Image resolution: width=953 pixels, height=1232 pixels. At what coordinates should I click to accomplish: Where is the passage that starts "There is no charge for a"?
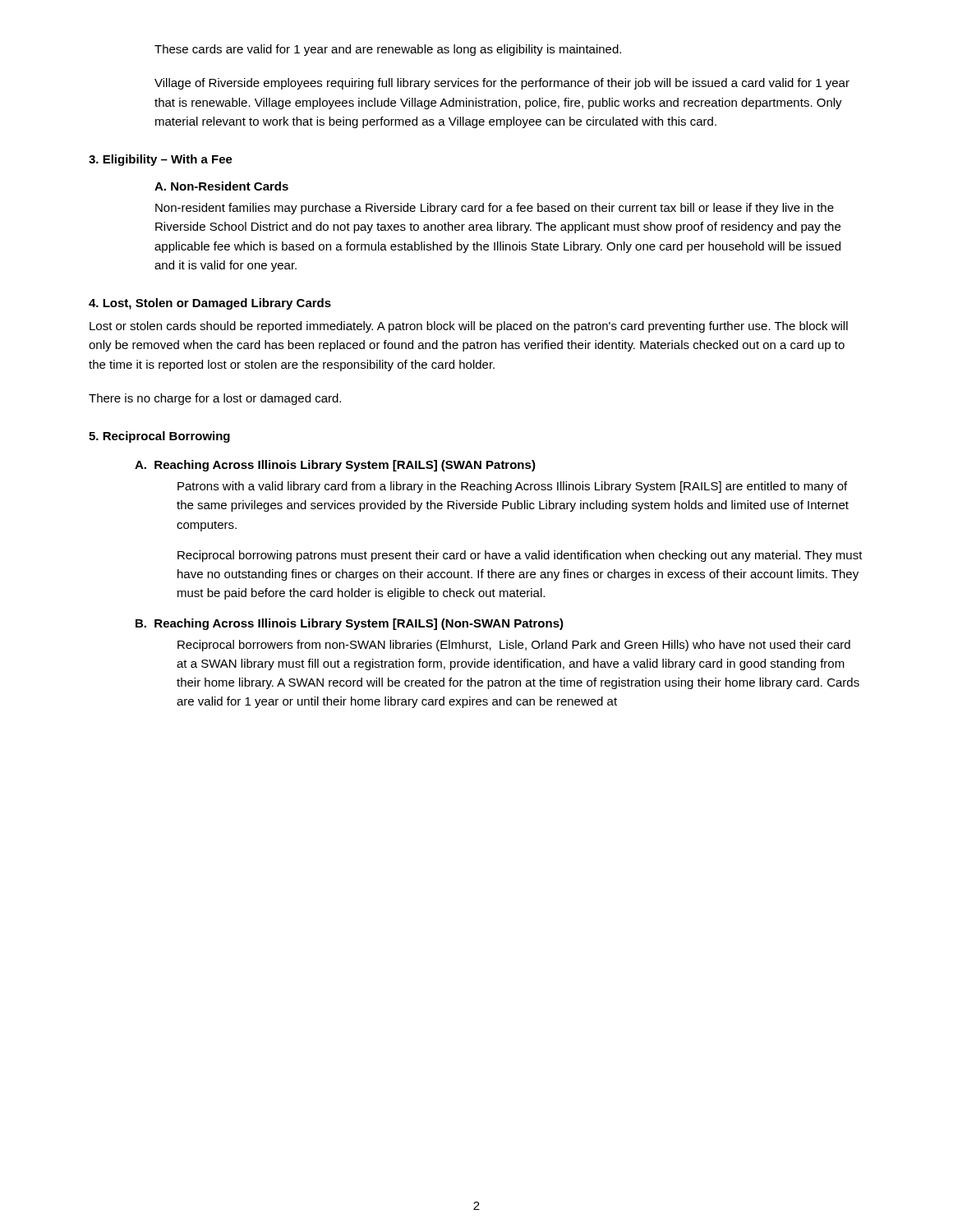[x=215, y=398]
